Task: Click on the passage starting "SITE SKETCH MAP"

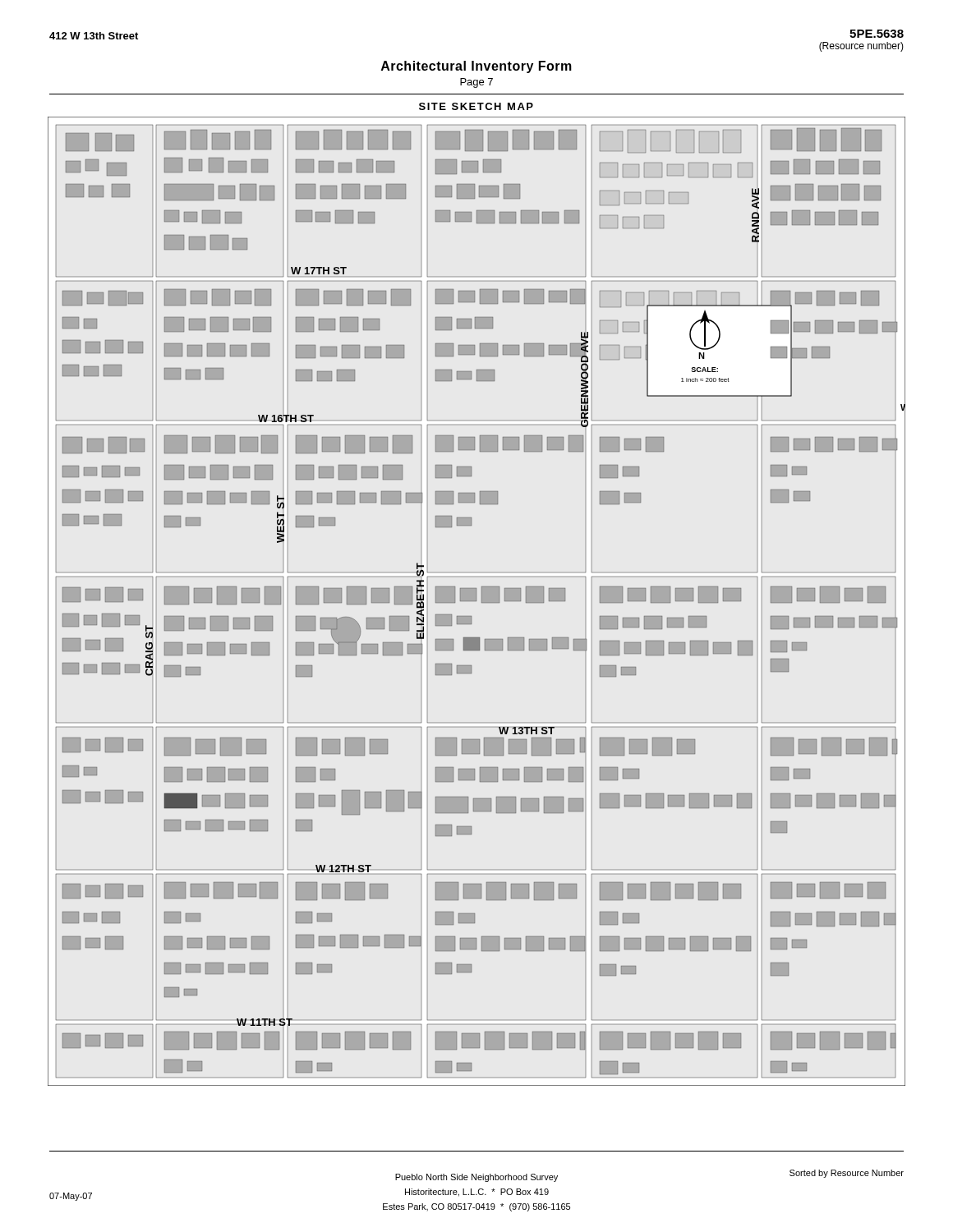Action: pyautogui.click(x=476, y=106)
